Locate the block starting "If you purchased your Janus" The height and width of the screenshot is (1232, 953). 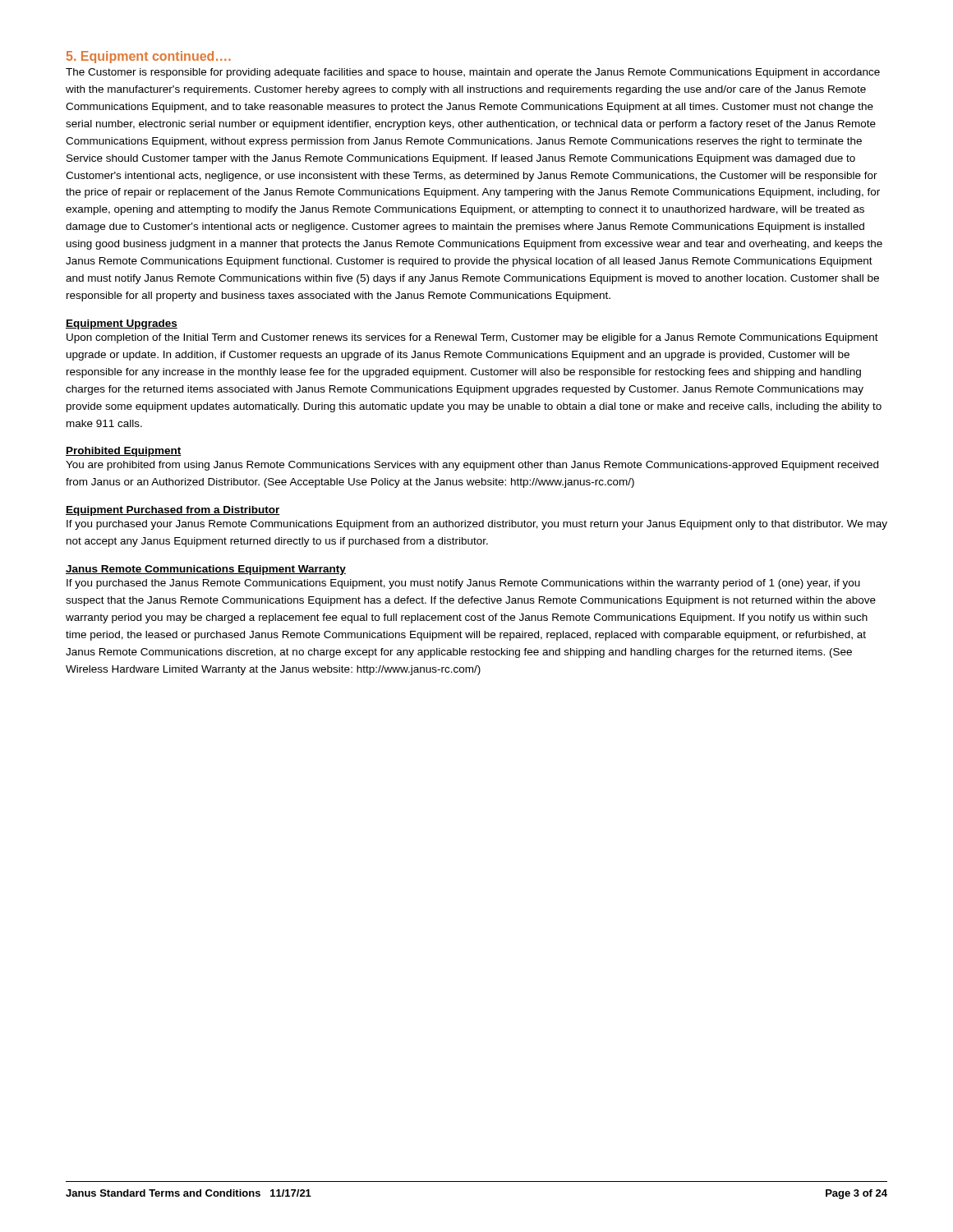[x=476, y=532]
